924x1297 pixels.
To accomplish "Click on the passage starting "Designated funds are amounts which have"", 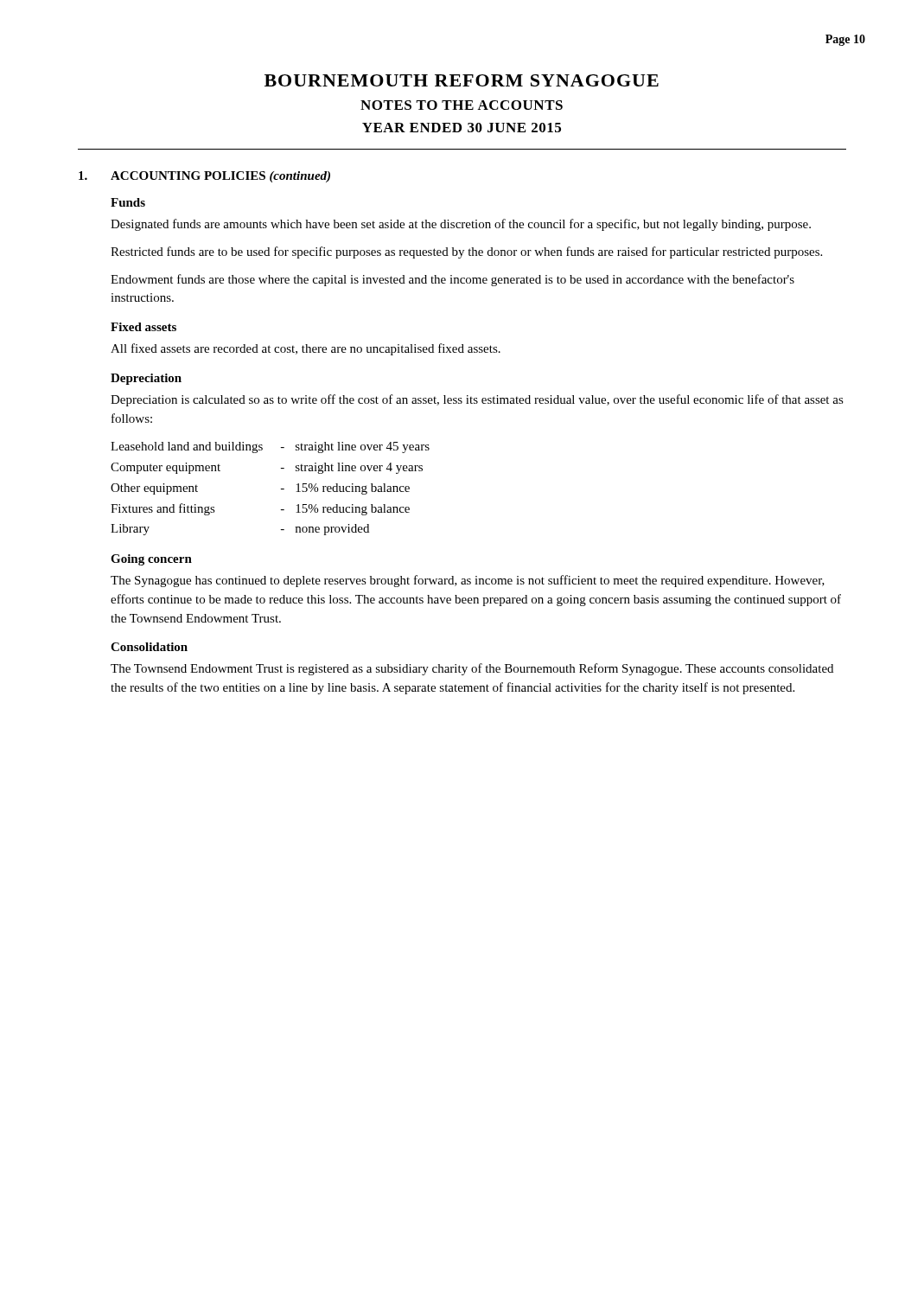I will click(478, 225).
